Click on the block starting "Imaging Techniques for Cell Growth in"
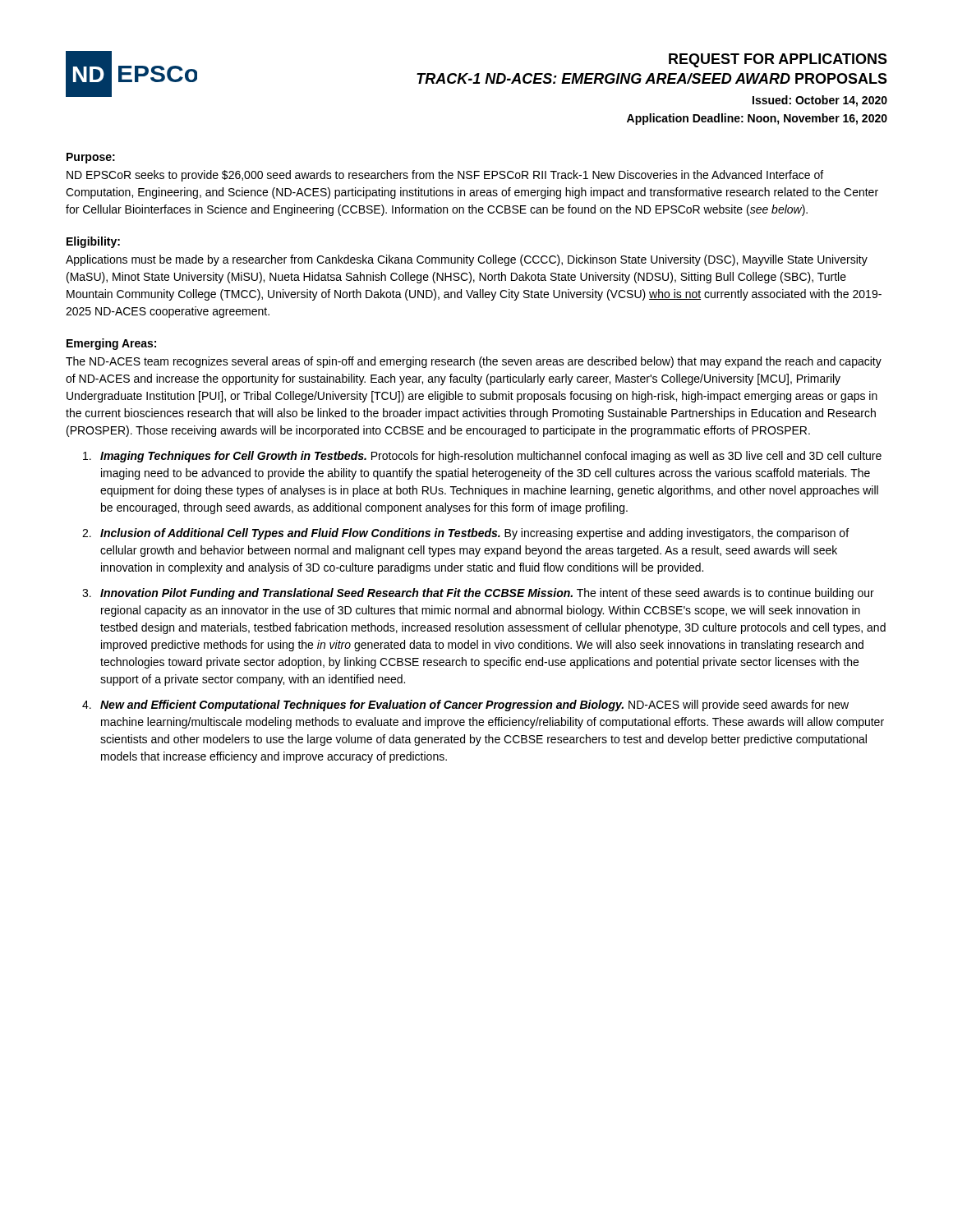The image size is (953, 1232). [x=485, y=482]
